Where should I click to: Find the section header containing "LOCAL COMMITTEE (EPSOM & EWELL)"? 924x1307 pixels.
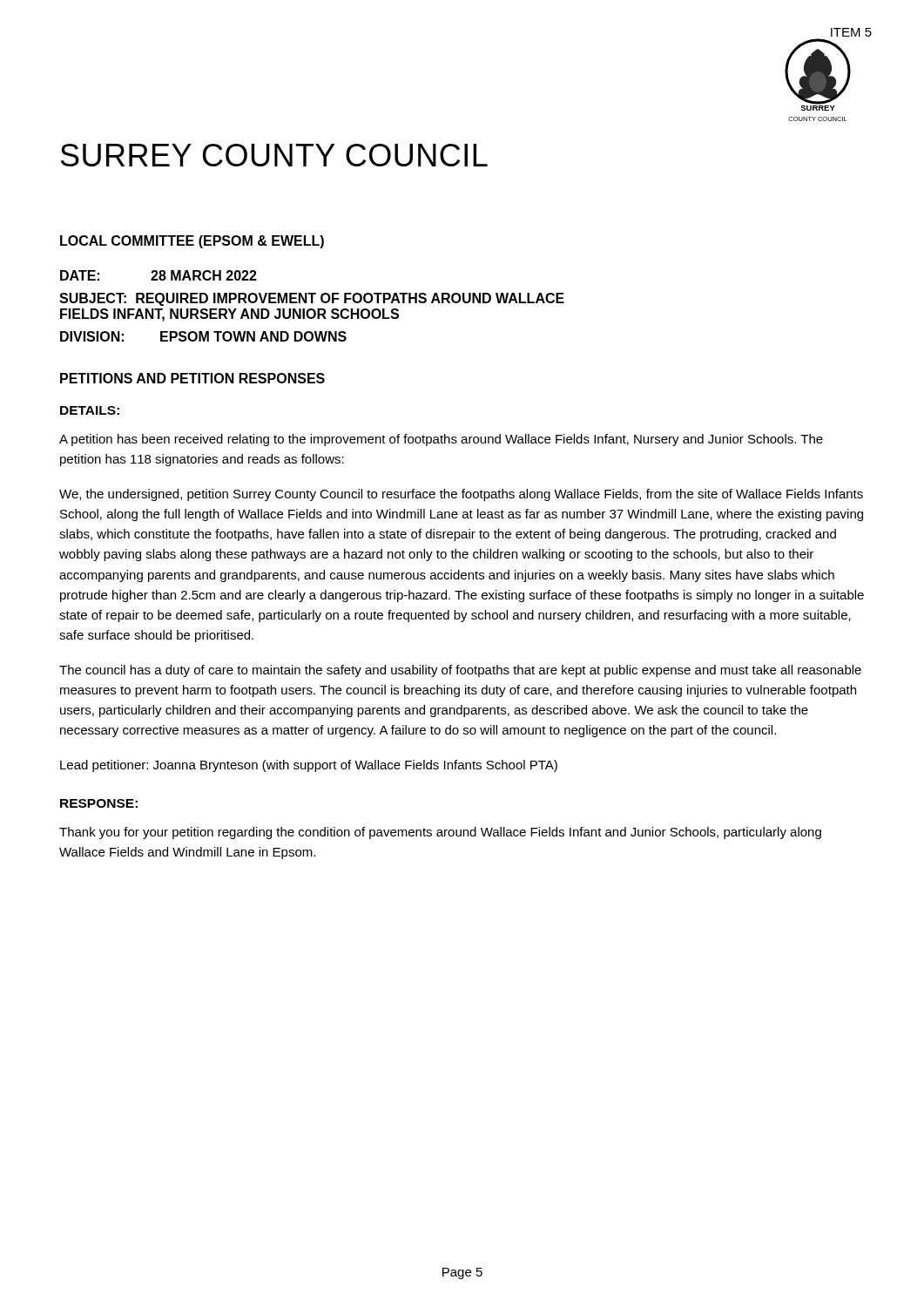[x=192, y=241]
